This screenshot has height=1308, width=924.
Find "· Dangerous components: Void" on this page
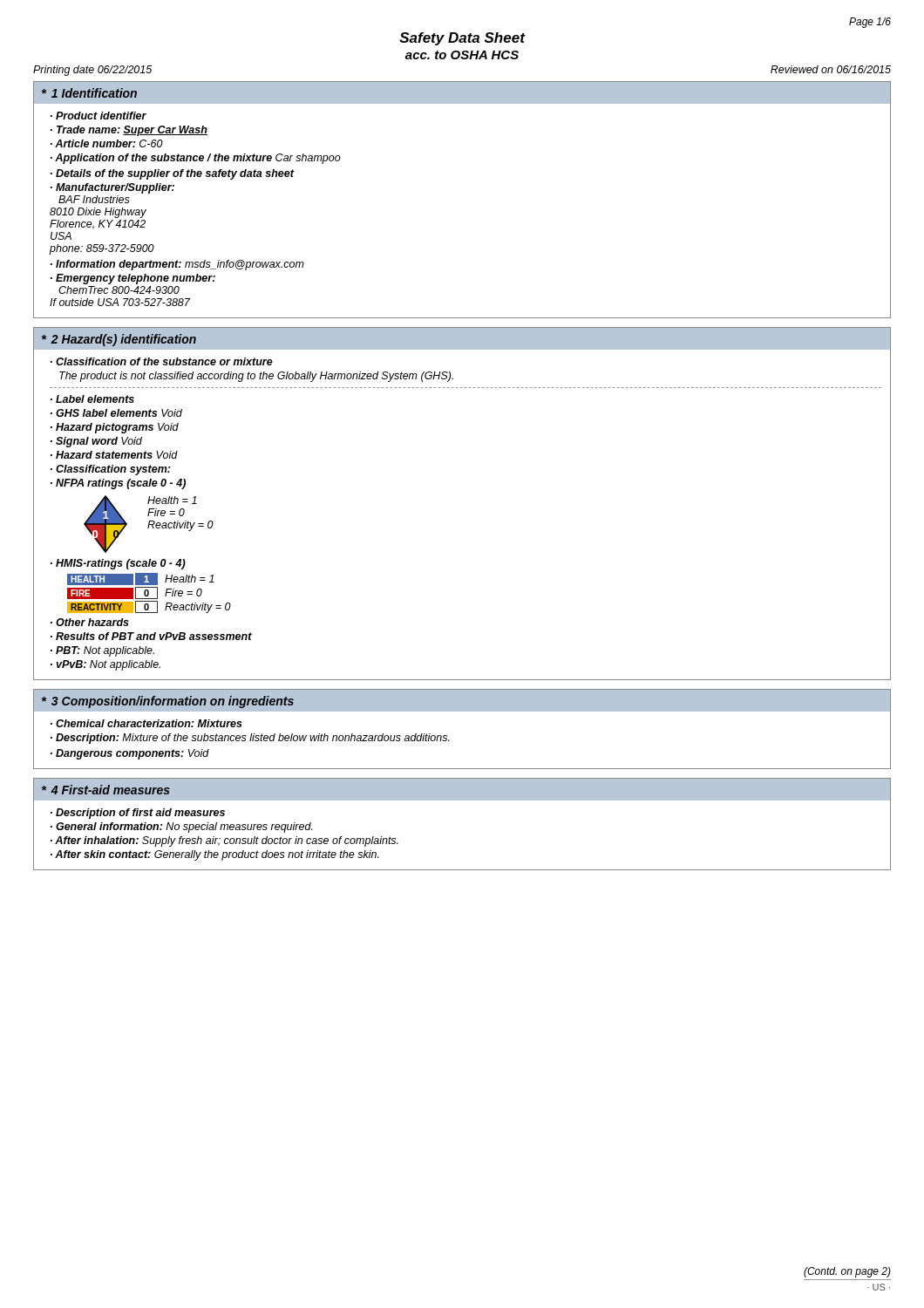pos(129,753)
